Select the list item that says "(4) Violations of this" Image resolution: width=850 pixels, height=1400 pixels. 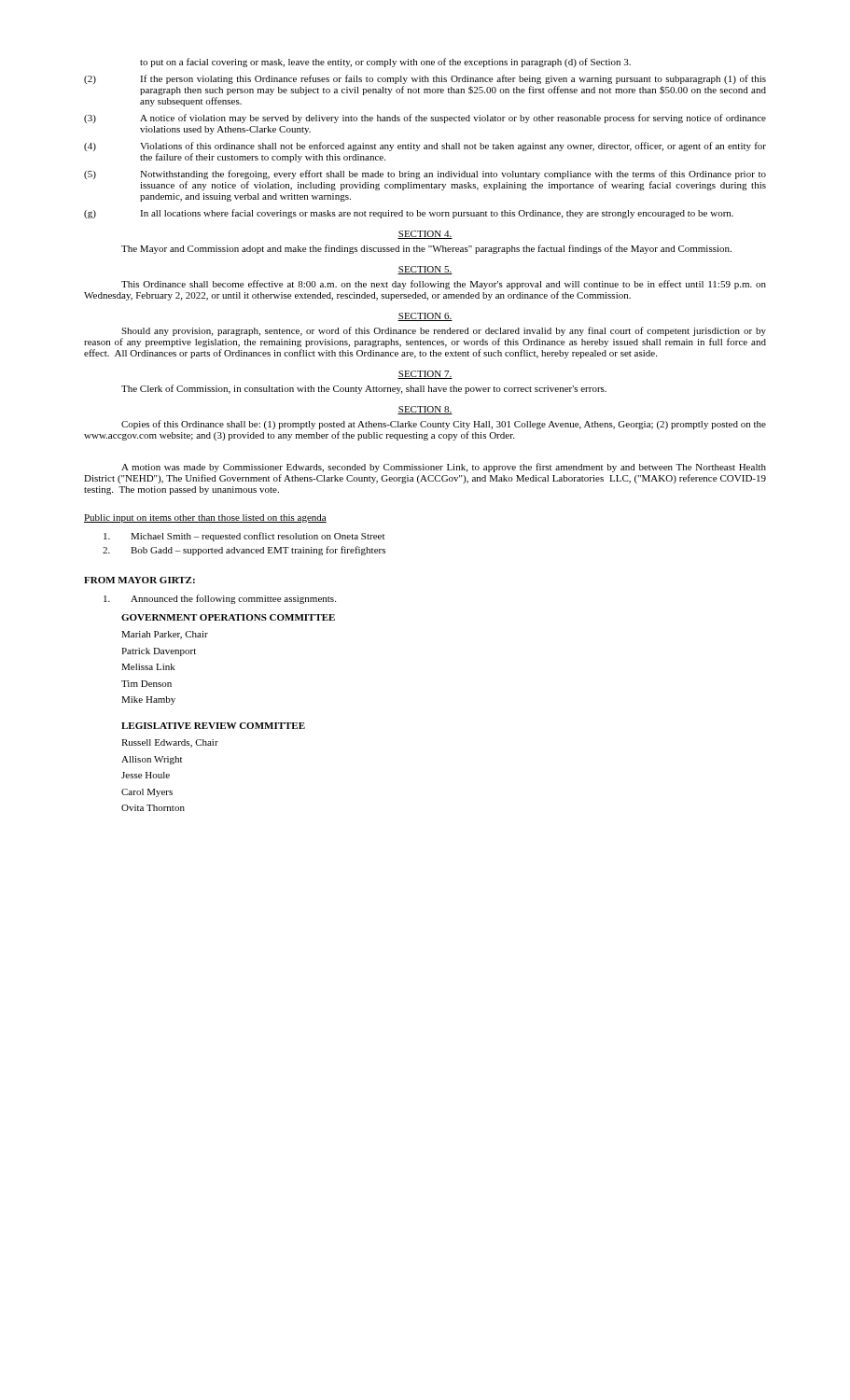425,151
